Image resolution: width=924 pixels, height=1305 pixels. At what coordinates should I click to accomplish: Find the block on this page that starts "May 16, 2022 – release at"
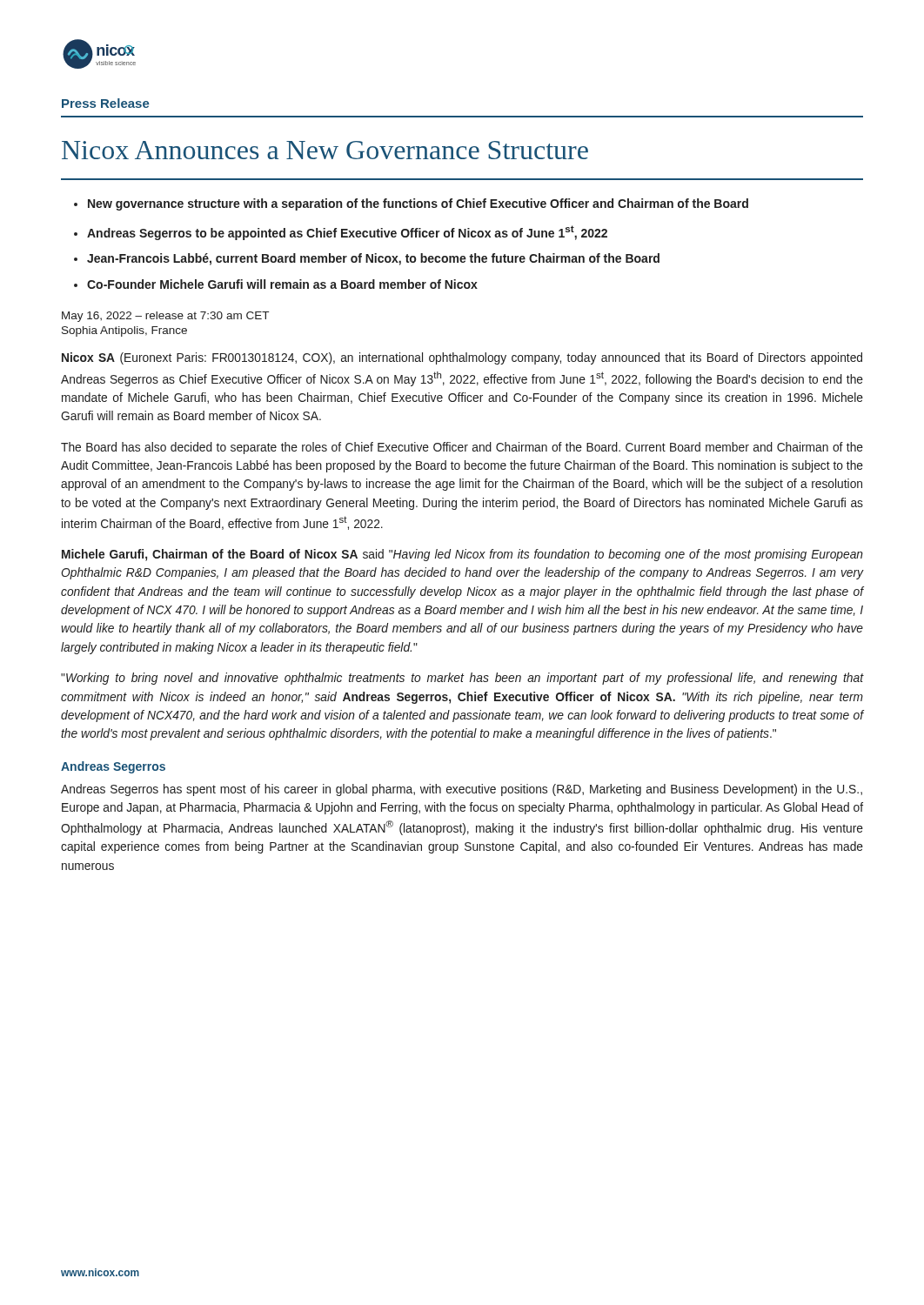pyautogui.click(x=165, y=316)
